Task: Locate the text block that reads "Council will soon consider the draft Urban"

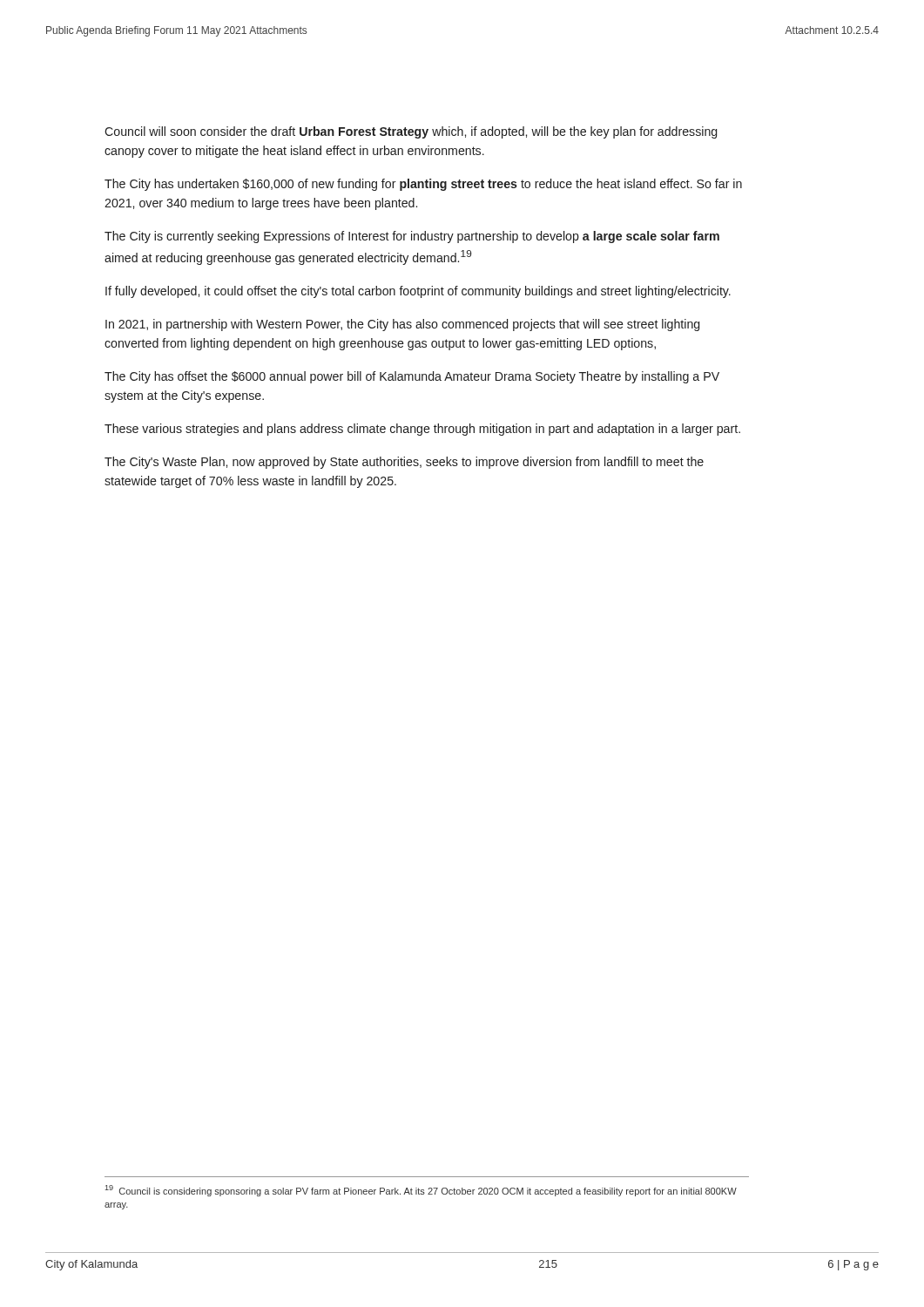Action: coord(427,141)
